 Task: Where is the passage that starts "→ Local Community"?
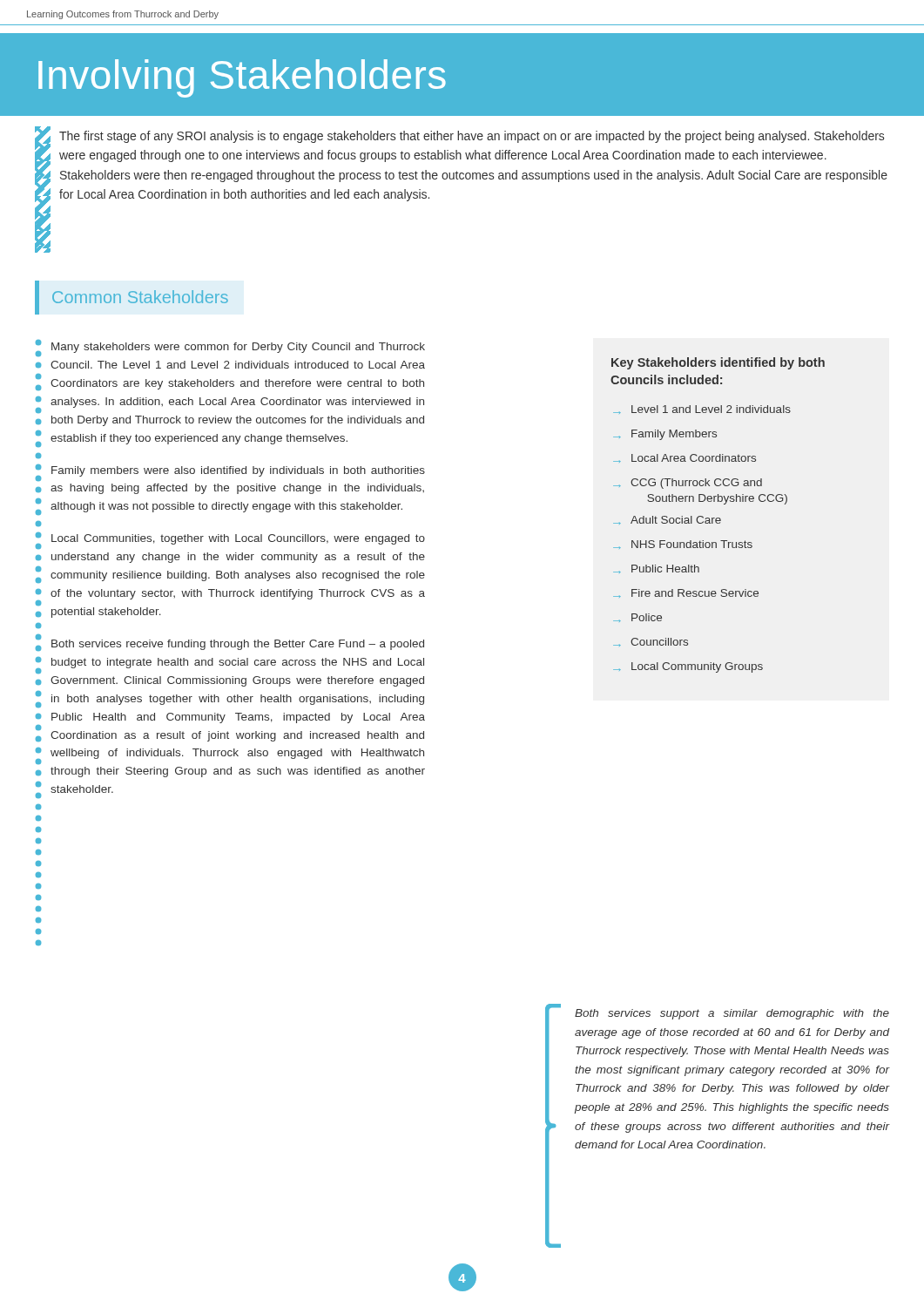point(687,669)
